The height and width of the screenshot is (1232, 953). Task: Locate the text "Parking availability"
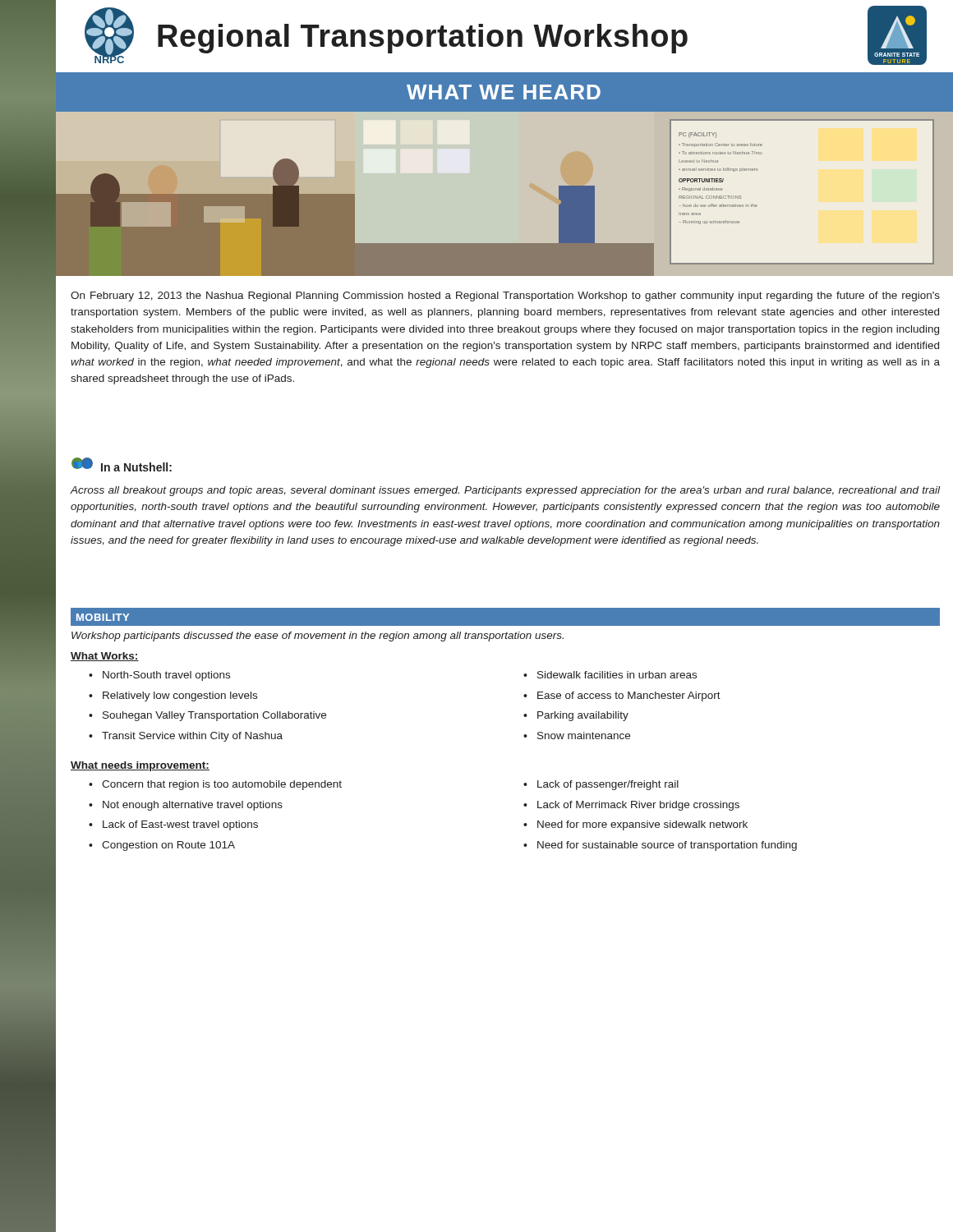(x=582, y=715)
